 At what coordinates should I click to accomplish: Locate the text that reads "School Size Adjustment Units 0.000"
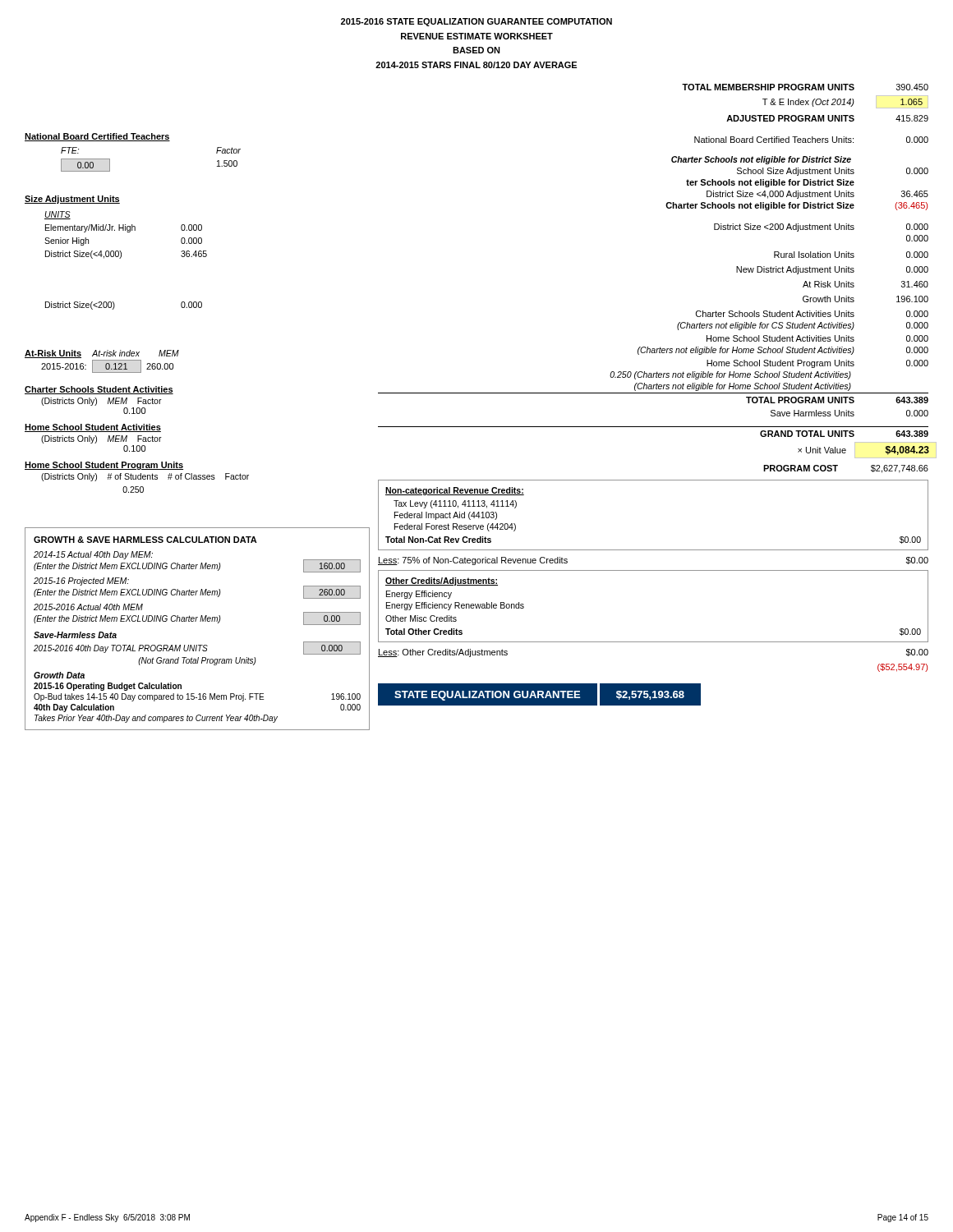(x=833, y=172)
